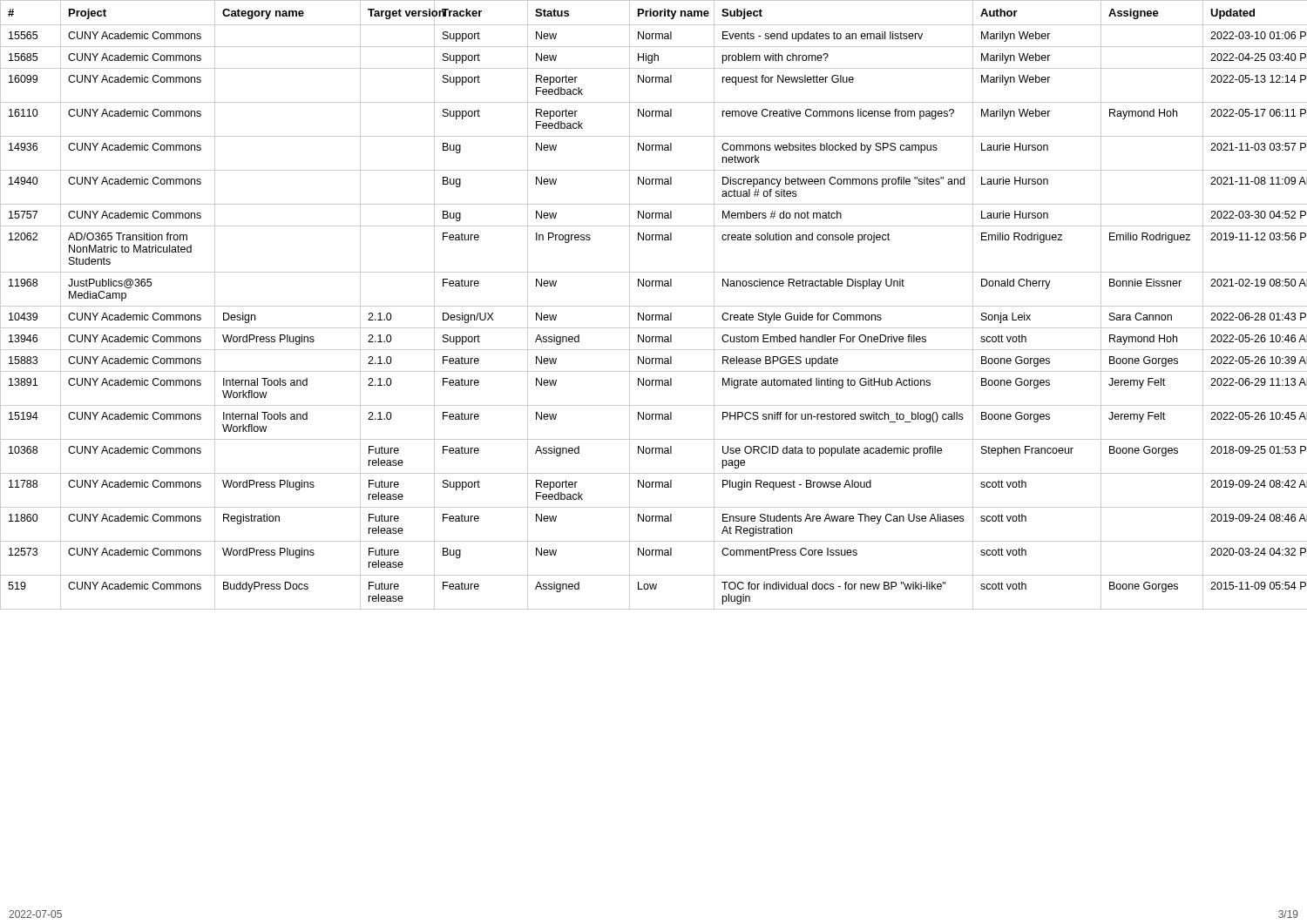Select the table that reads "2018-09-25 01:53 PM"
Image resolution: width=1307 pixels, height=924 pixels.
(x=654, y=305)
